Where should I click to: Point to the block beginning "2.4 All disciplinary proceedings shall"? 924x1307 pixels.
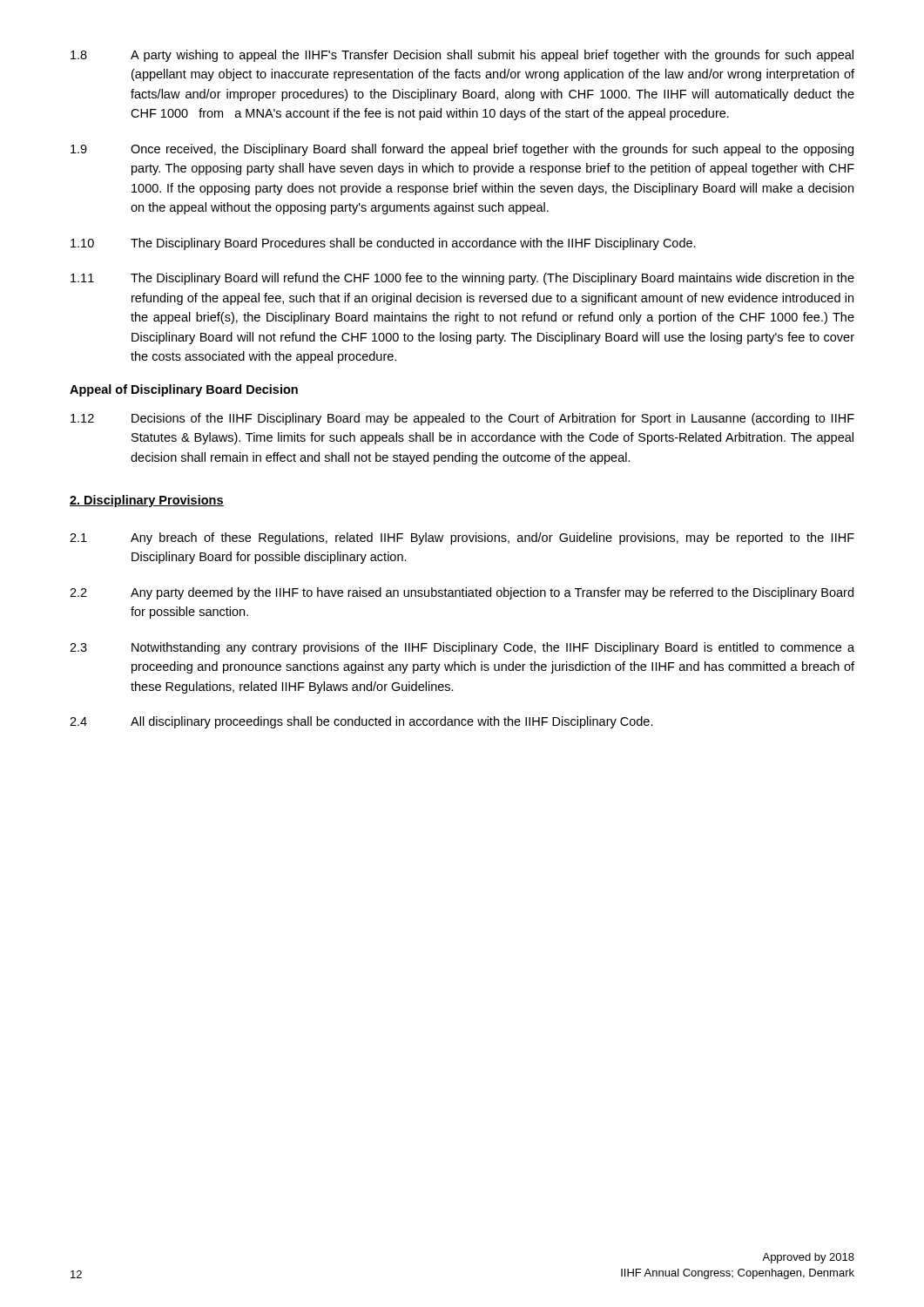pyautogui.click(x=462, y=722)
